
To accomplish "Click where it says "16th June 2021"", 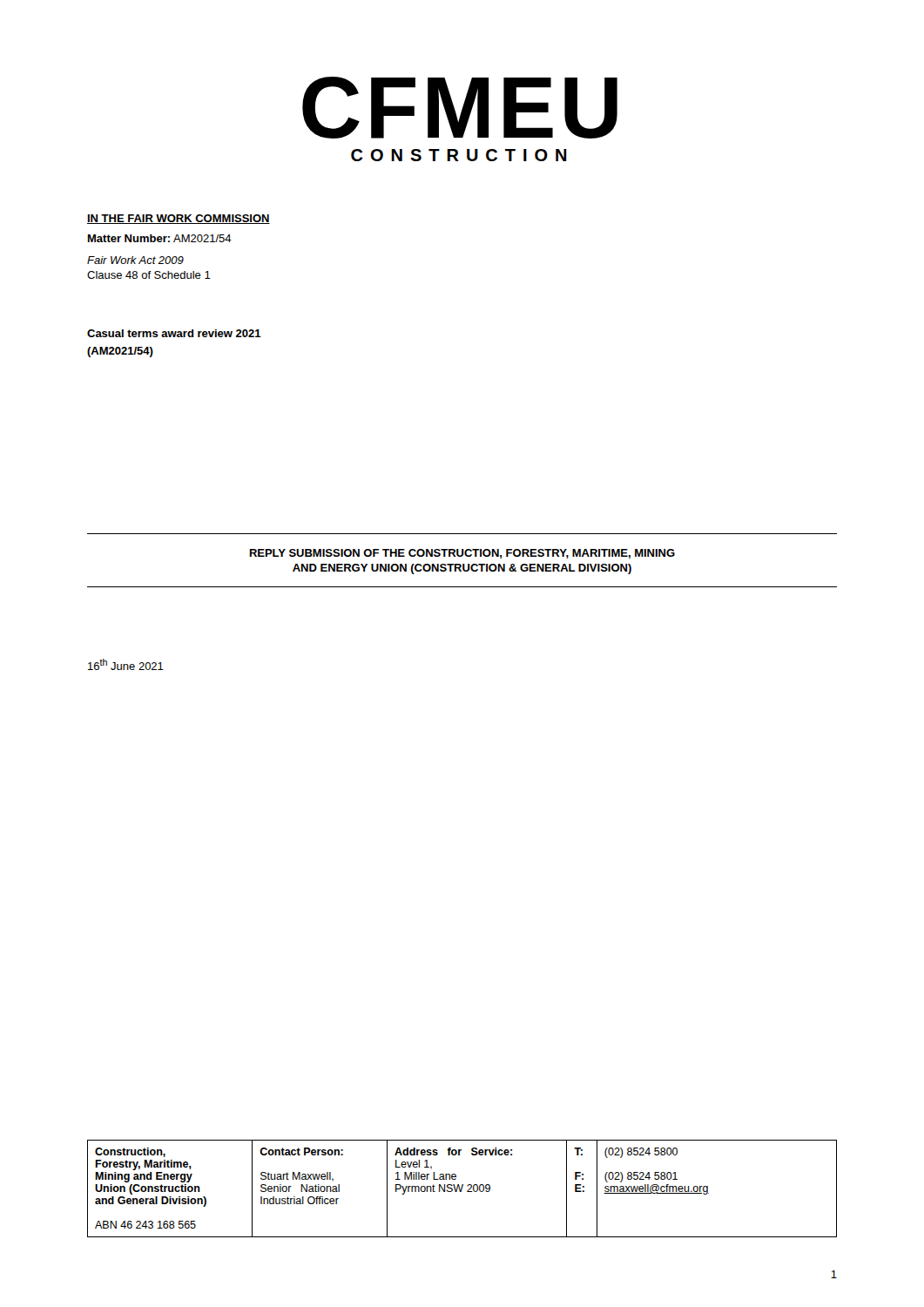I will coord(125,665).
